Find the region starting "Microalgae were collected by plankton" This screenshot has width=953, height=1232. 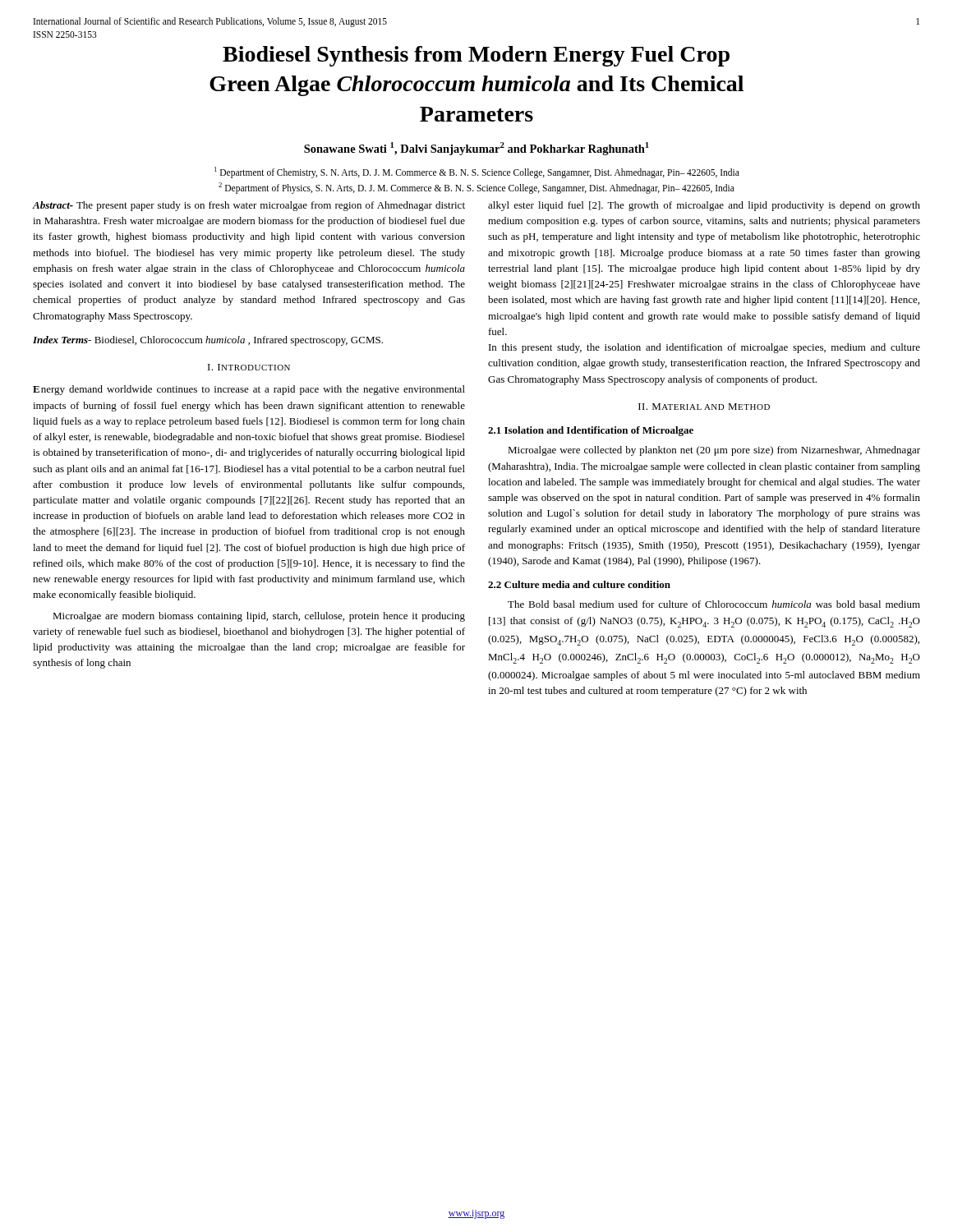coord(704,505)
